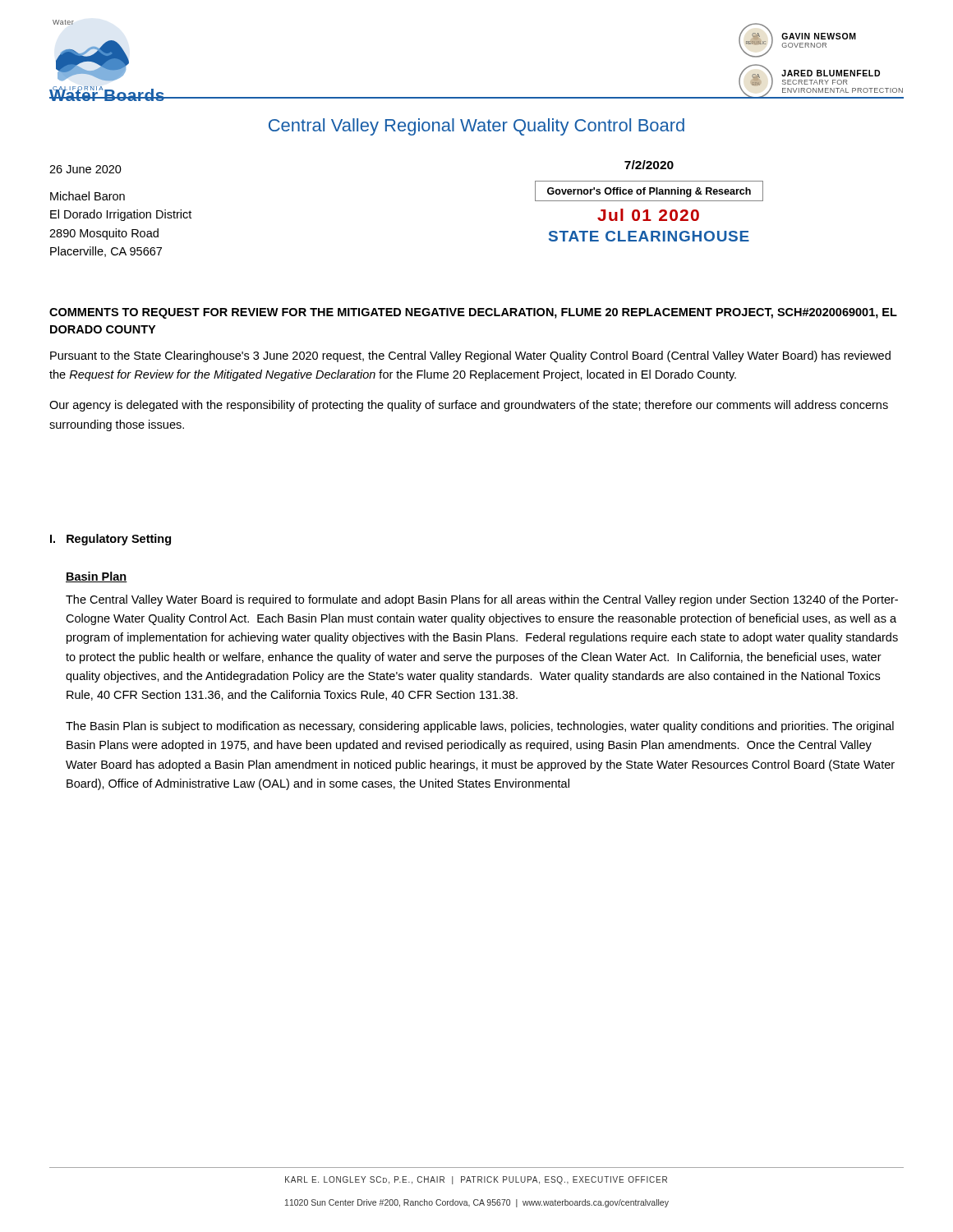
Task: Find the text block containing "Pursuant to the State Clearinghouse's 3 June"
Action: click(470, 365)
